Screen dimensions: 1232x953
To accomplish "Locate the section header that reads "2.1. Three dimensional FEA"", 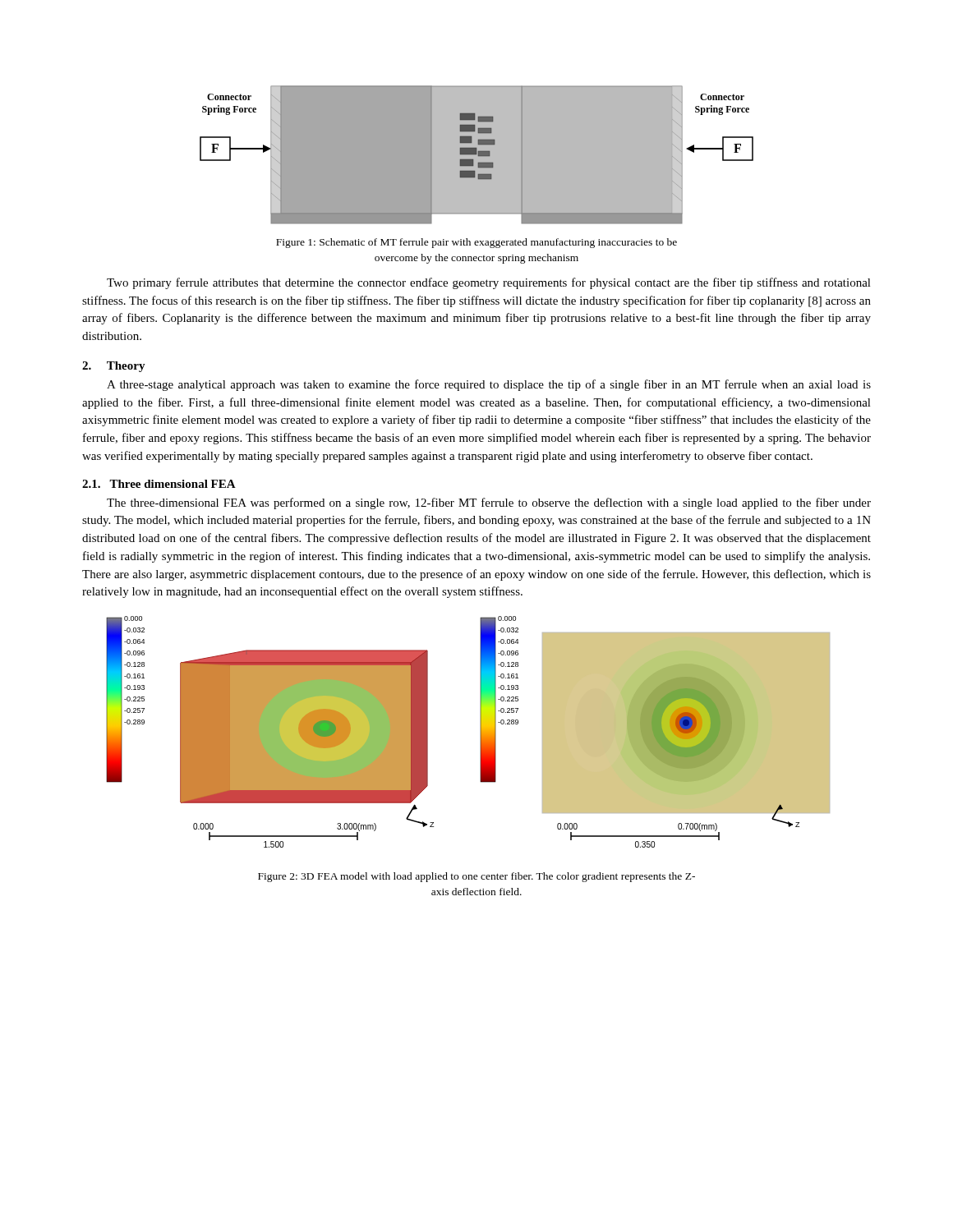I will pyautogui.click(x=159, y=483).
